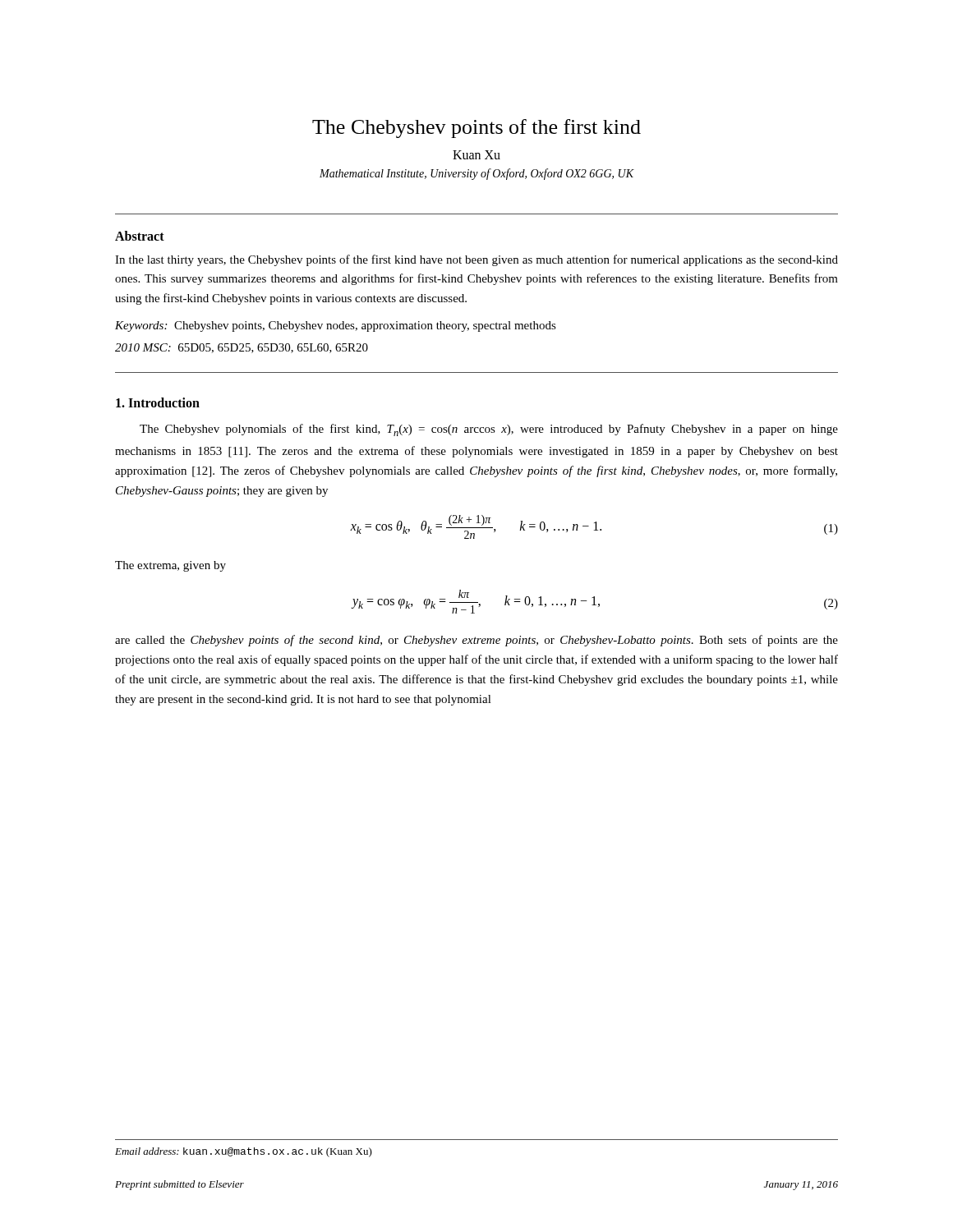The height and width of the screenshot is (1232, 953).
Task: Find the element starting "Kuan Xu"
Action: coord(476,155)
